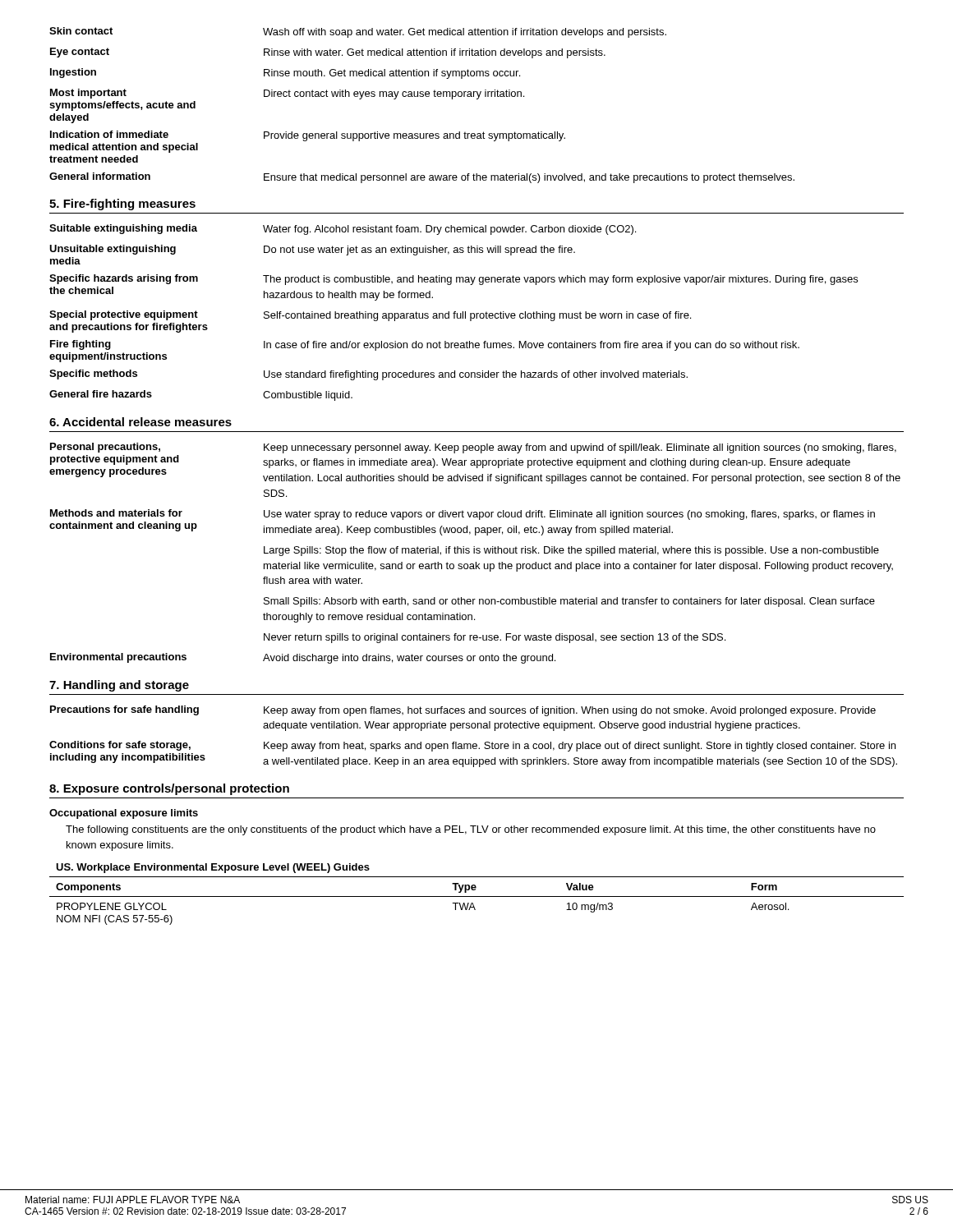The height and width of the screenshot is (1232, 953).
Task: Select the text that says "Occupational exposure limits"
Action: click(x=124, y=813)
